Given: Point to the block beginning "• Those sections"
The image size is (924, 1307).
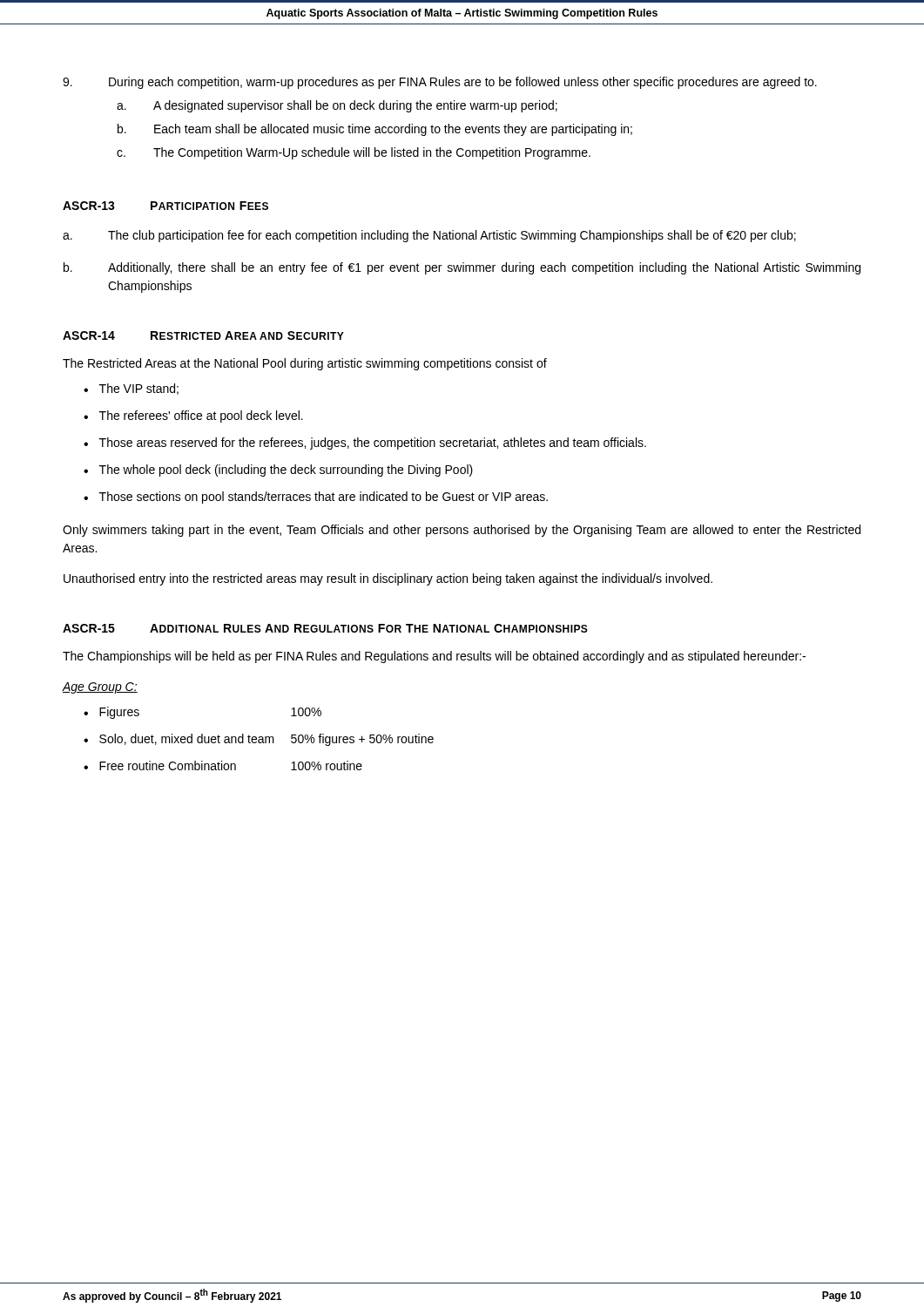Looking at the screenshot, I should [472, 498].
